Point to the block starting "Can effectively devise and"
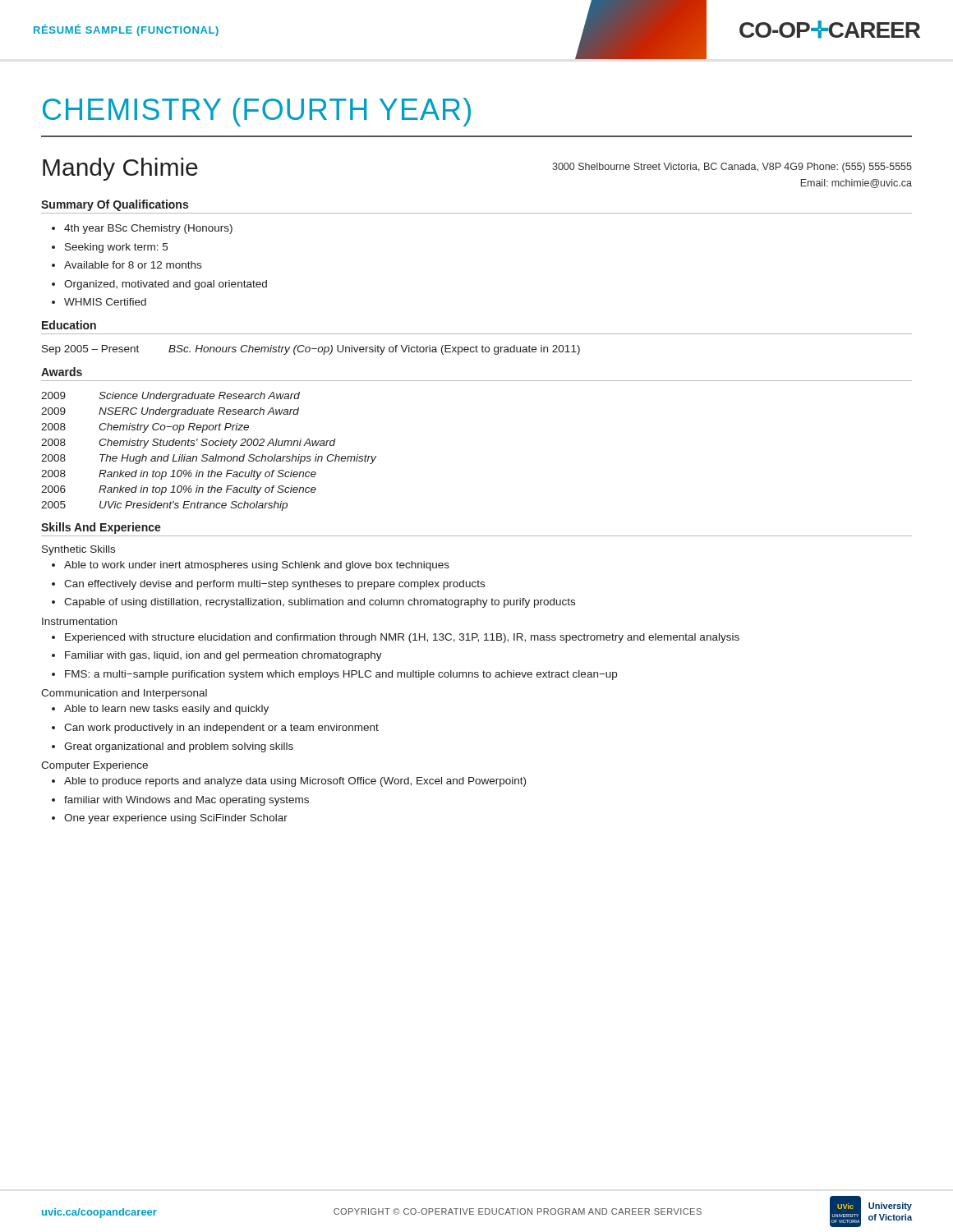Image resolution: width=953 pixels, height=1232 pixels. click(x=275, y=583)
